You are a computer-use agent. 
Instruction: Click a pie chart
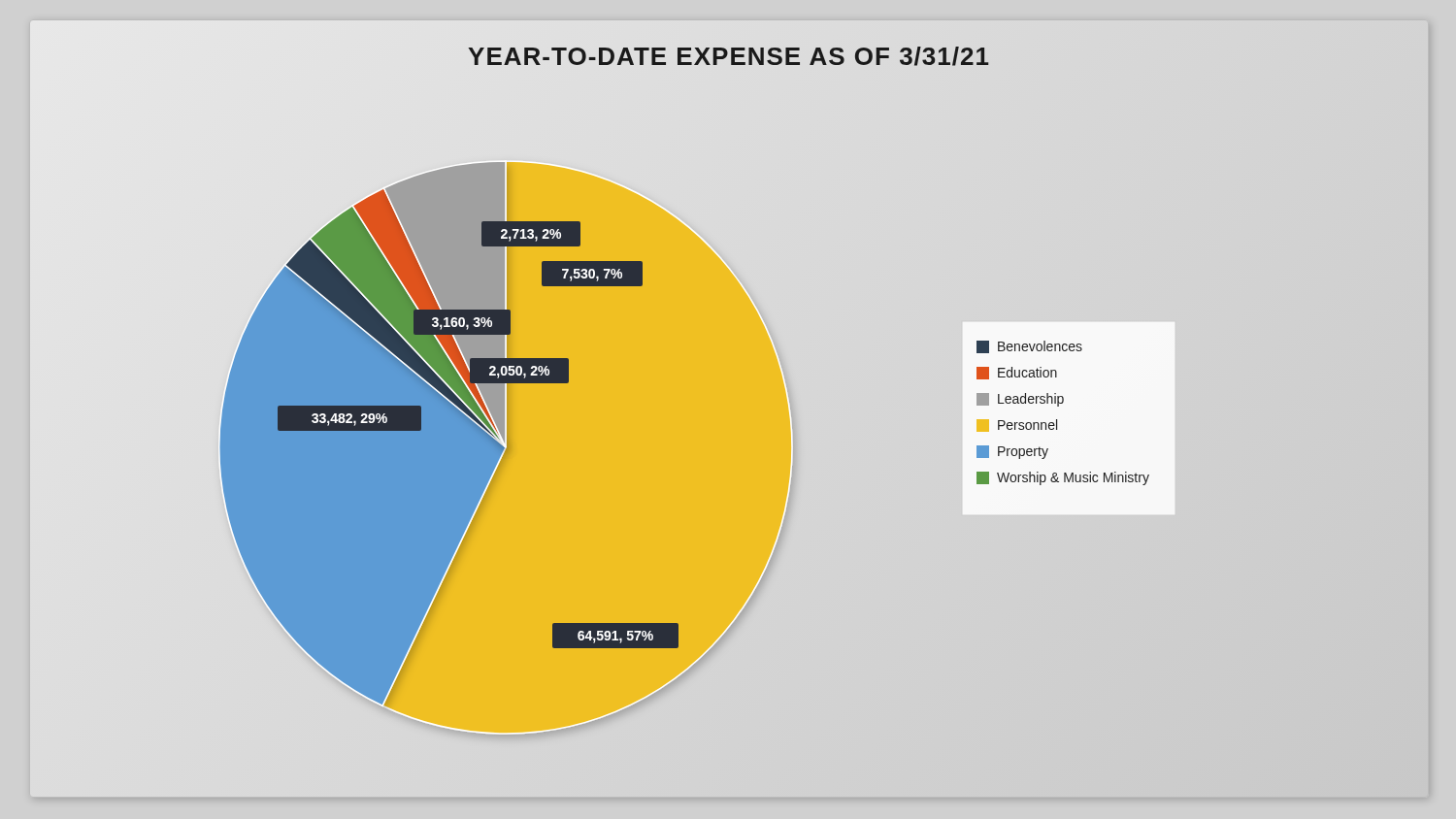click(x=729, y=433)
